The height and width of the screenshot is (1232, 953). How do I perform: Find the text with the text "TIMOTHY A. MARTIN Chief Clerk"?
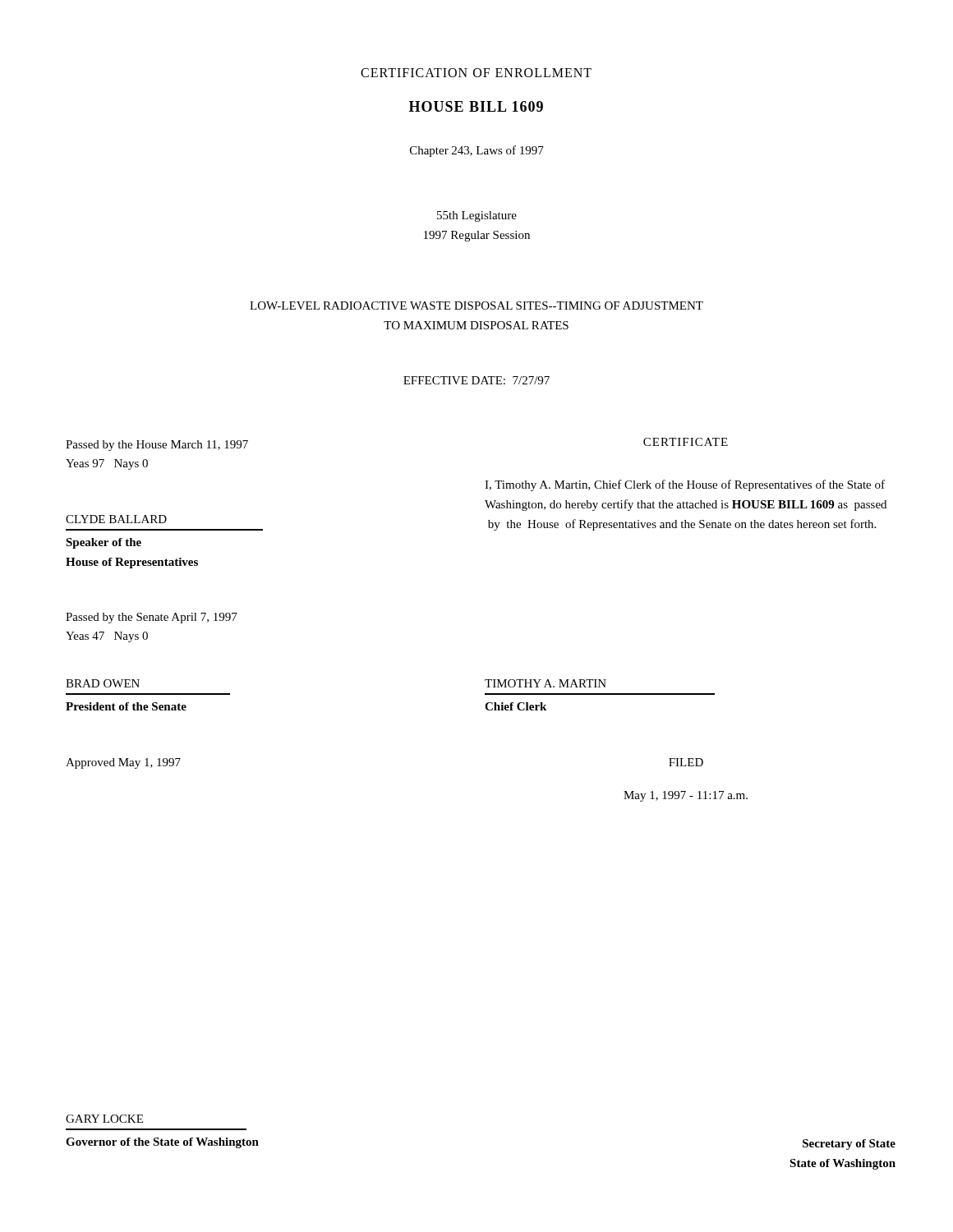tap(600, 693)
